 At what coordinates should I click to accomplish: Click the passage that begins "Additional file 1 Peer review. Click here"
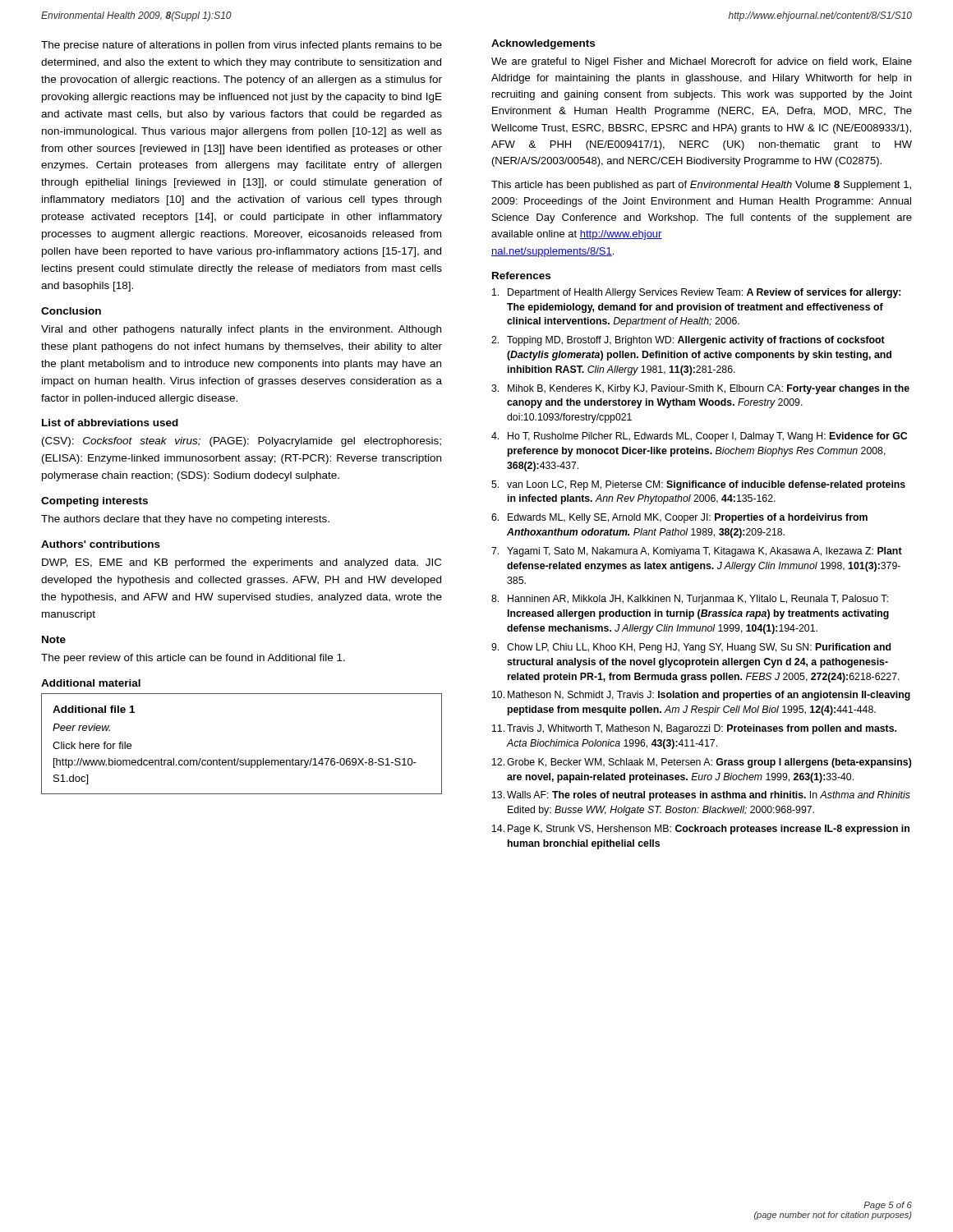coord(94,709)
